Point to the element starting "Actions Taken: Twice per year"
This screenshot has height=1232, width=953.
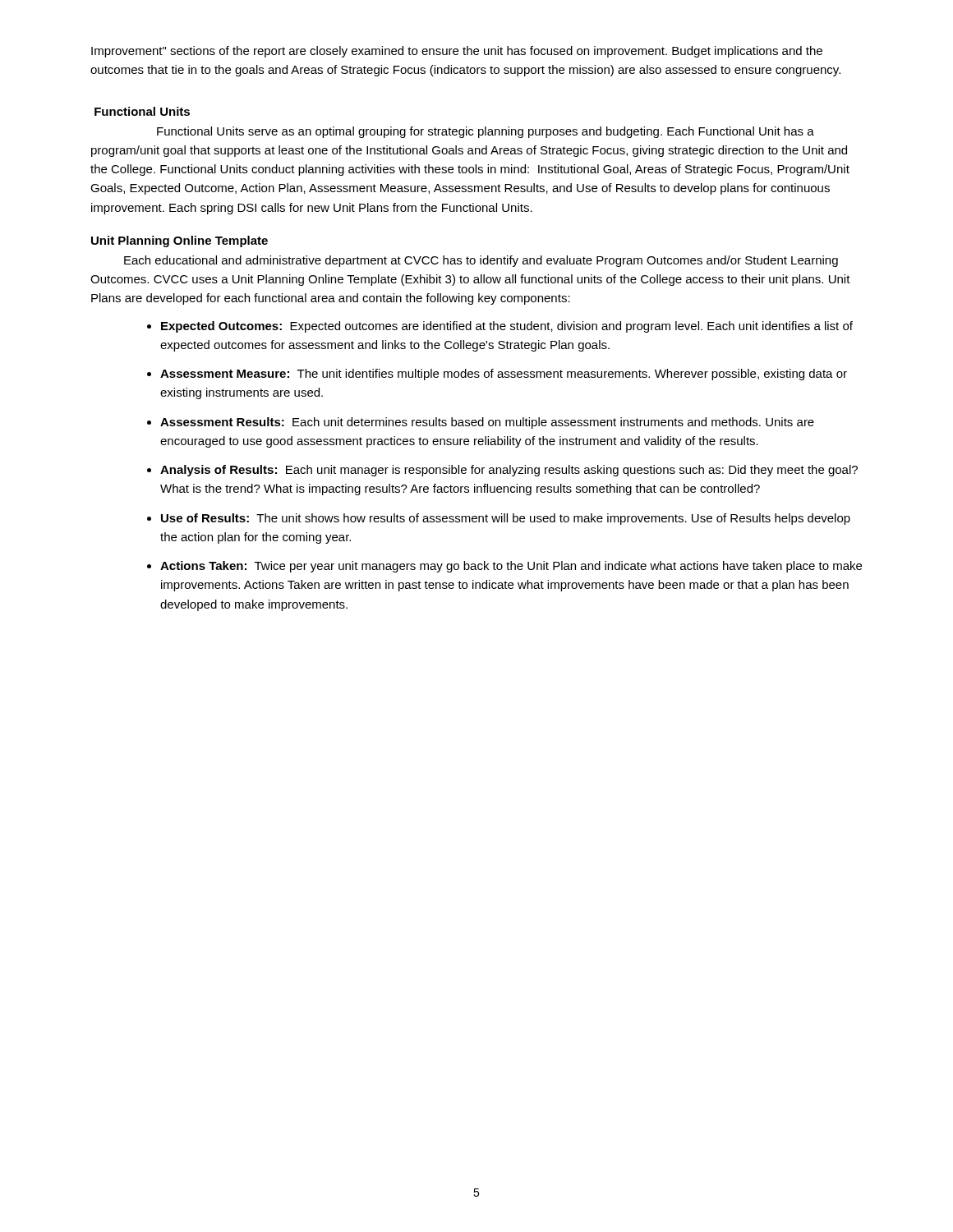(511, 585)
